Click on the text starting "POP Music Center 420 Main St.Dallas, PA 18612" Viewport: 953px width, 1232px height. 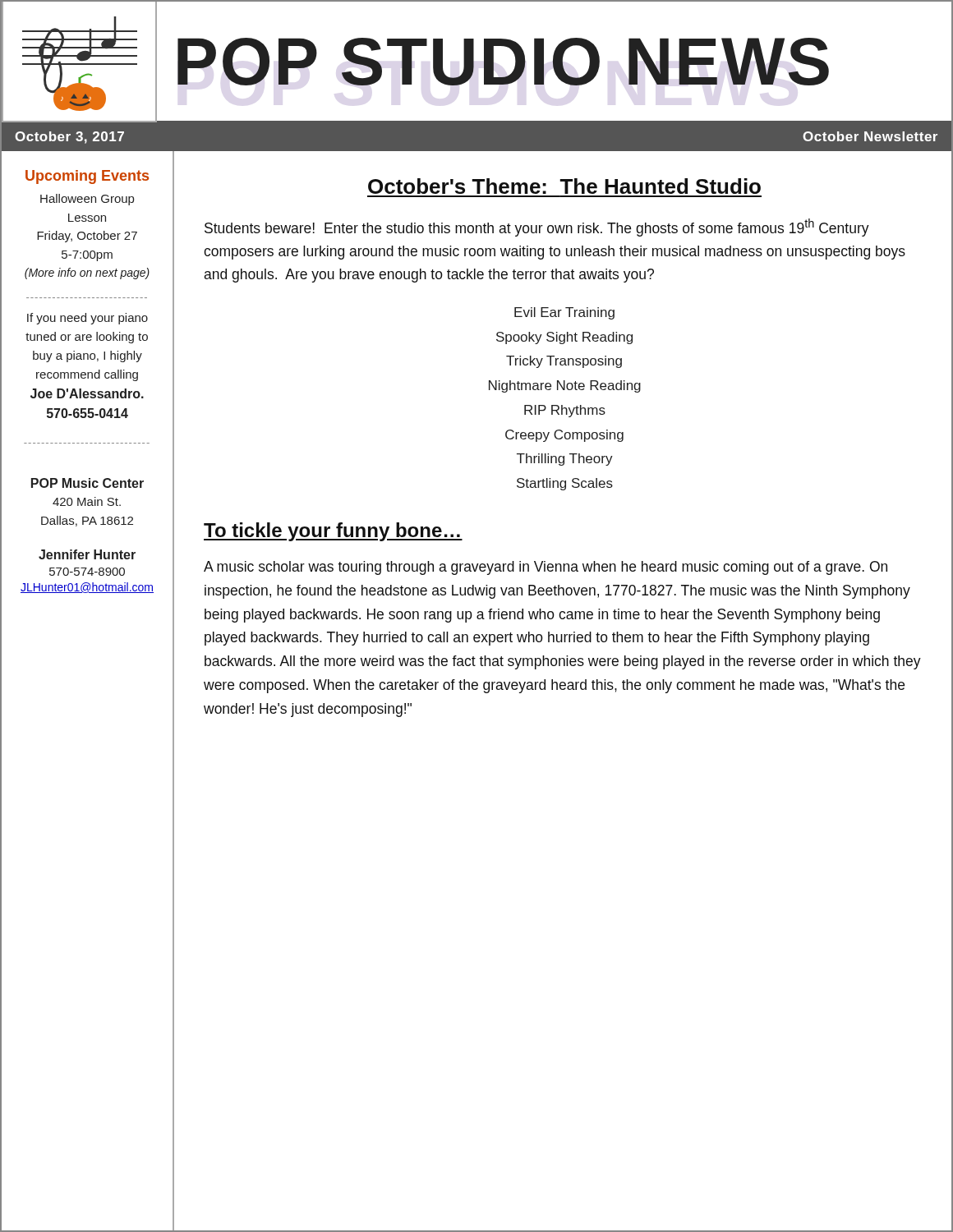(x=87, y=503)
